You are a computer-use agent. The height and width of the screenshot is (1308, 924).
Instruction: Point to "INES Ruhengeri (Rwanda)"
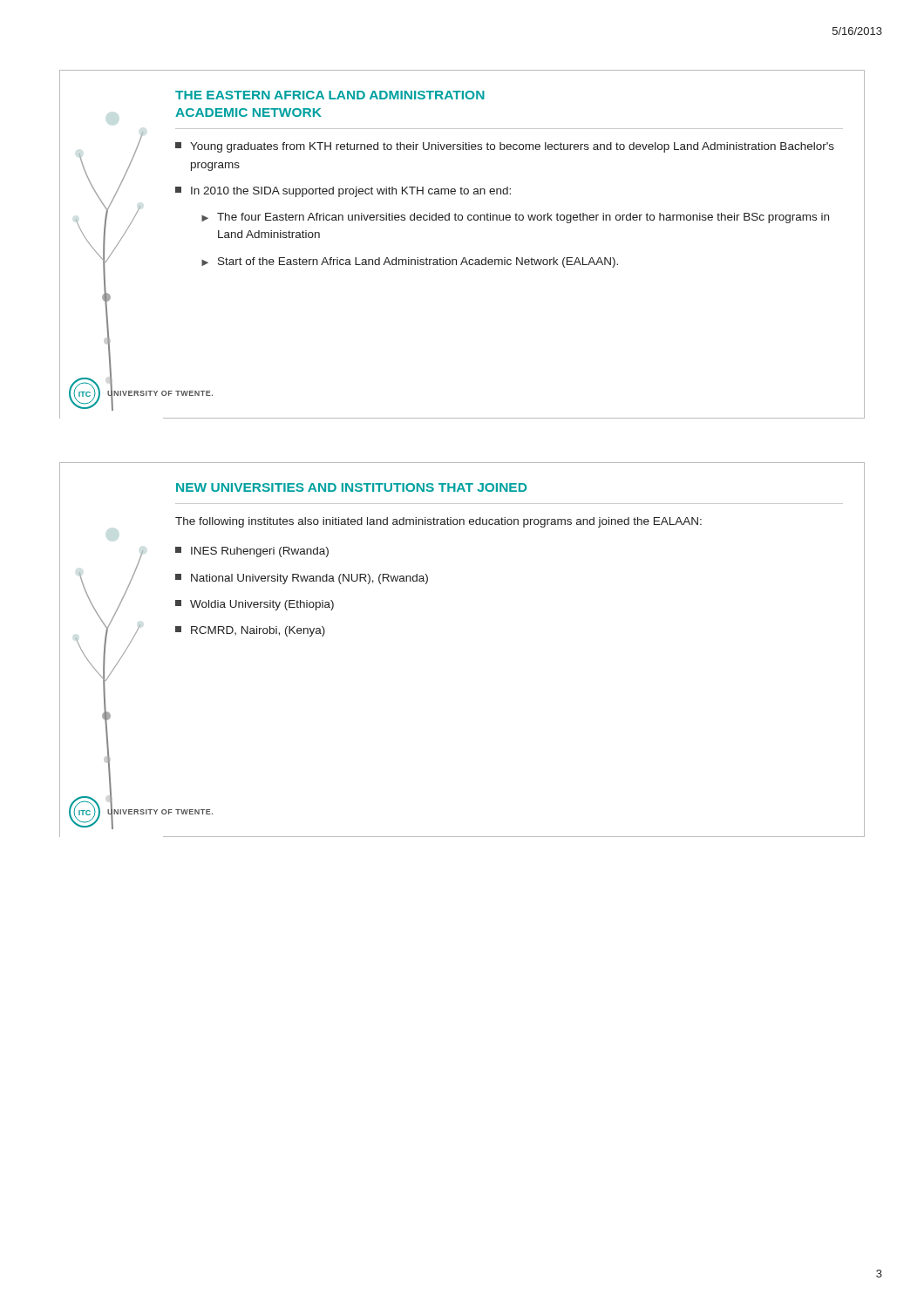click(252, 552)
